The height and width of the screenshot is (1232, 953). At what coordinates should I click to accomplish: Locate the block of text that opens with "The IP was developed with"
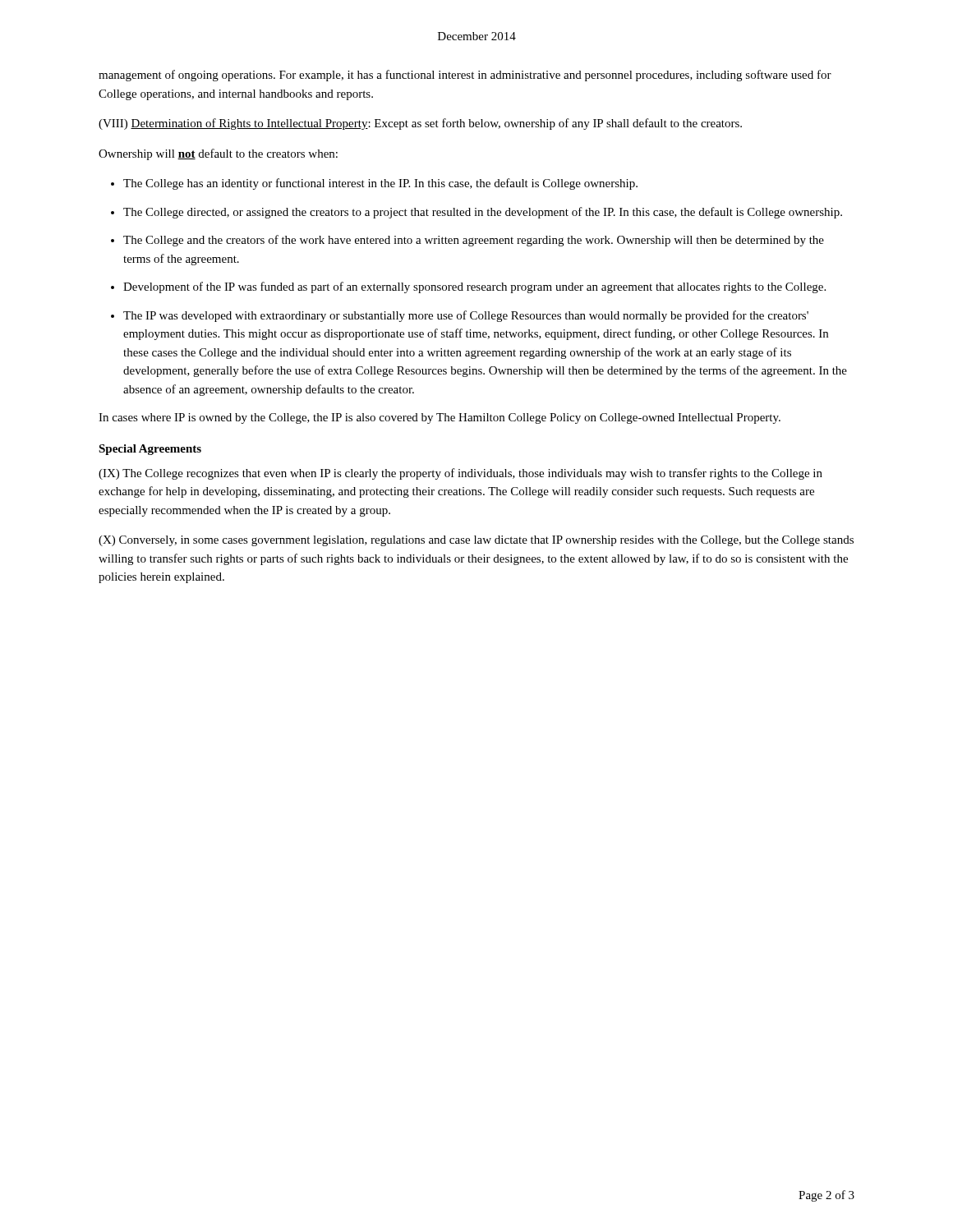485,352
